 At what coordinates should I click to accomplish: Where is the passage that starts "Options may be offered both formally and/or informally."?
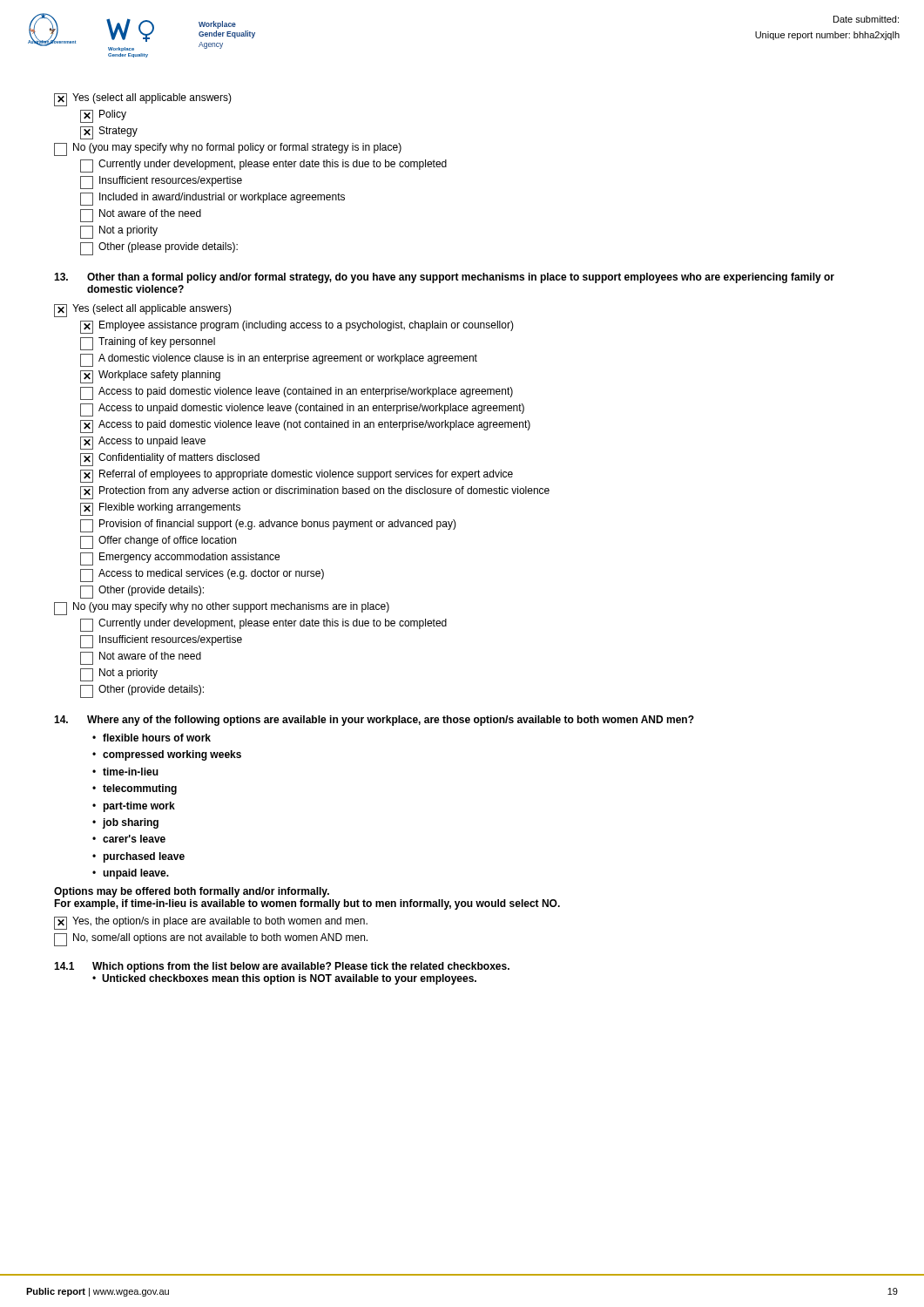click(307, 897)
